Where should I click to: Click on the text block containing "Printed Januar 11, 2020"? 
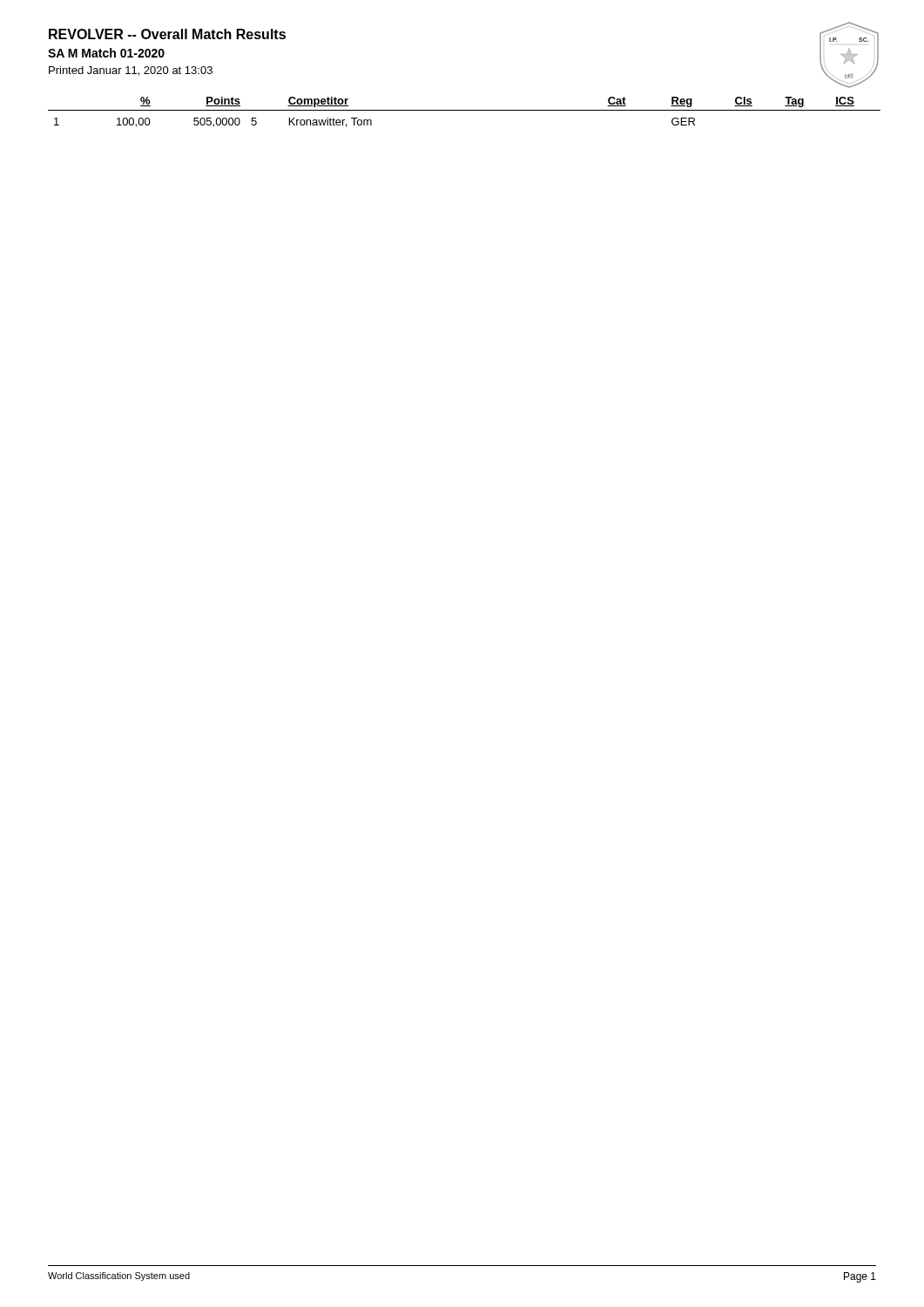point(130,70)
